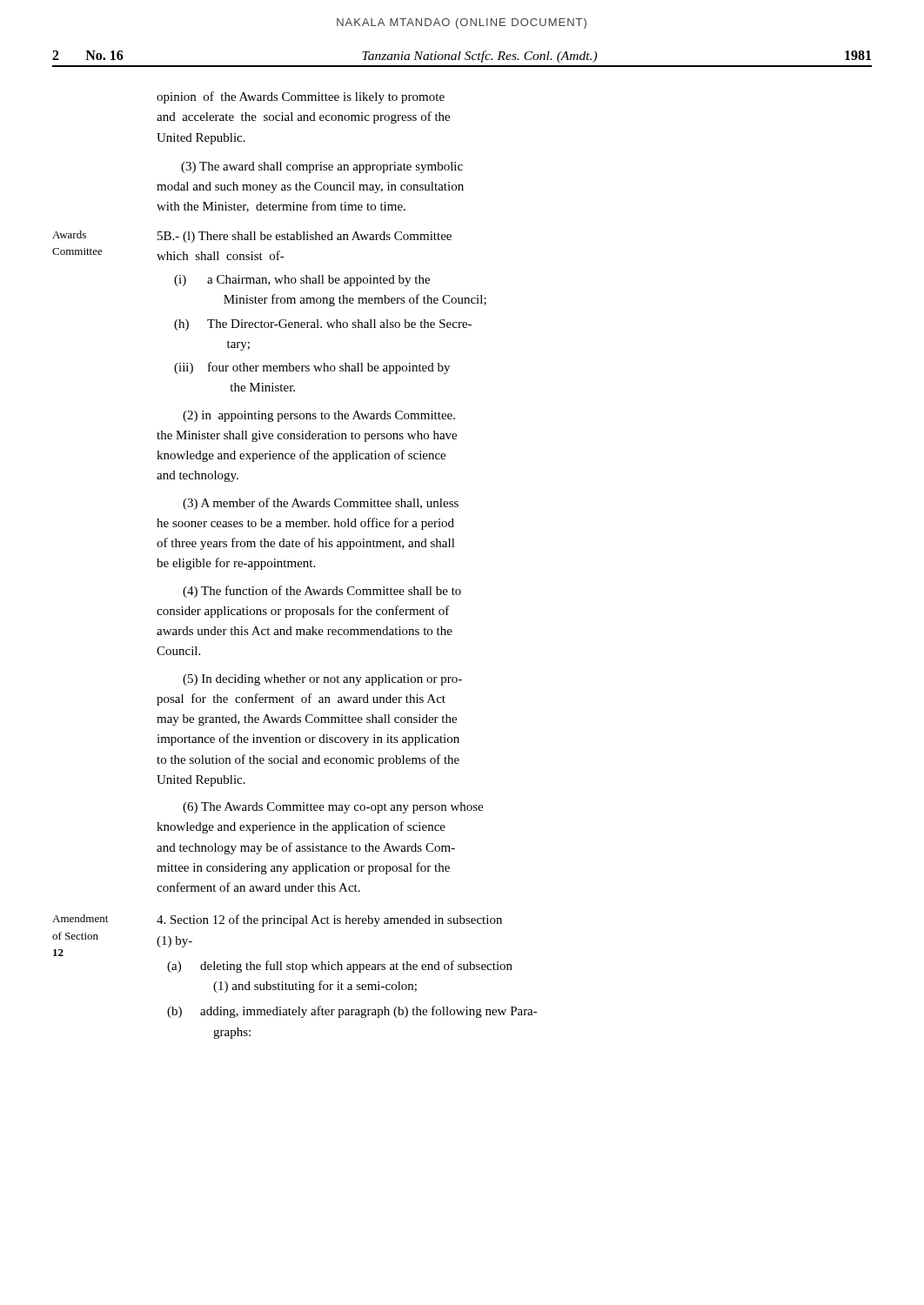The width and height of the screenshot is (924, 1305).
Task: Select the text block starting "(5) In deciding whether"
Action: (x=309, y=729)
